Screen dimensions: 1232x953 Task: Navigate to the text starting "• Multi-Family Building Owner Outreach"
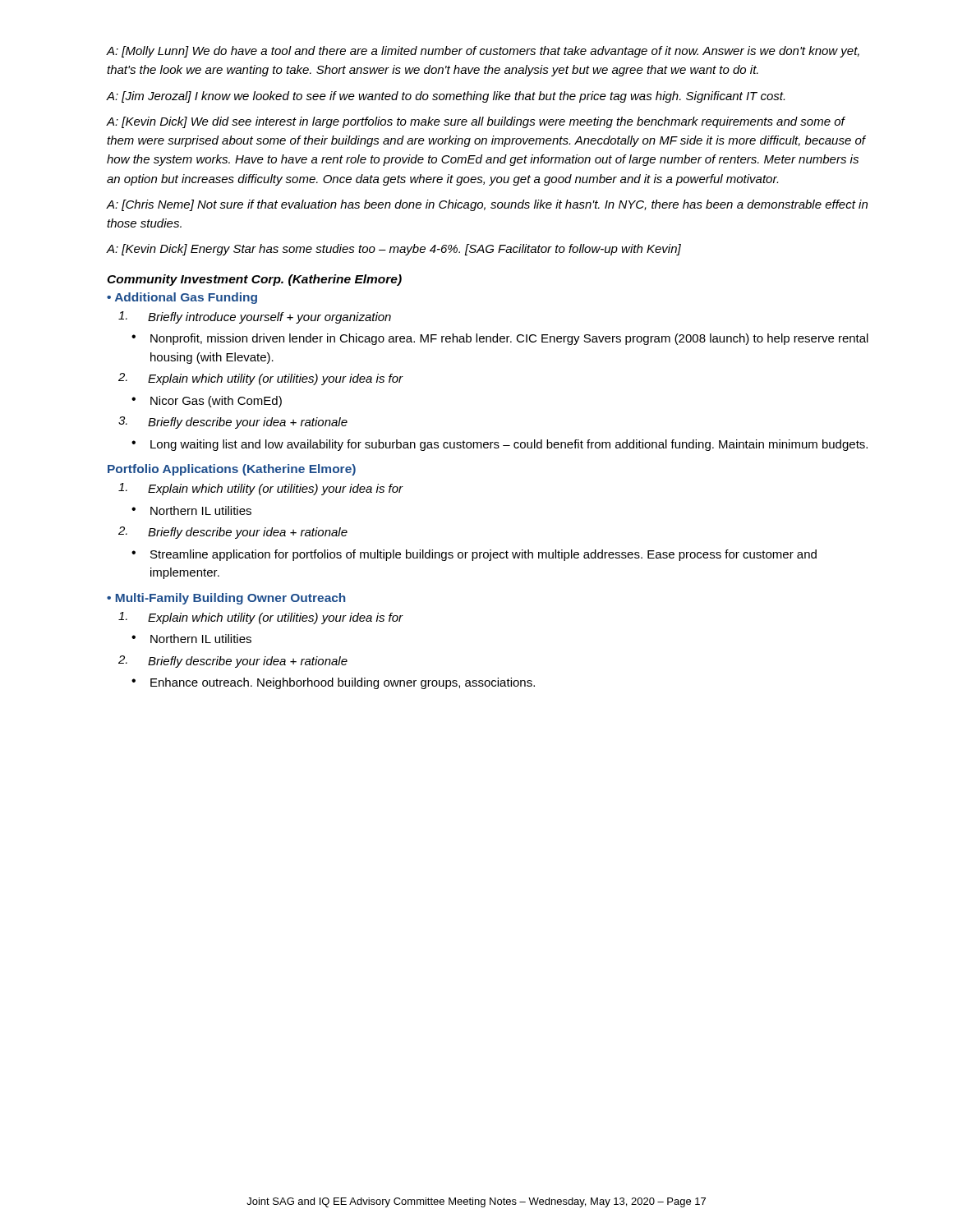[226, 597]
